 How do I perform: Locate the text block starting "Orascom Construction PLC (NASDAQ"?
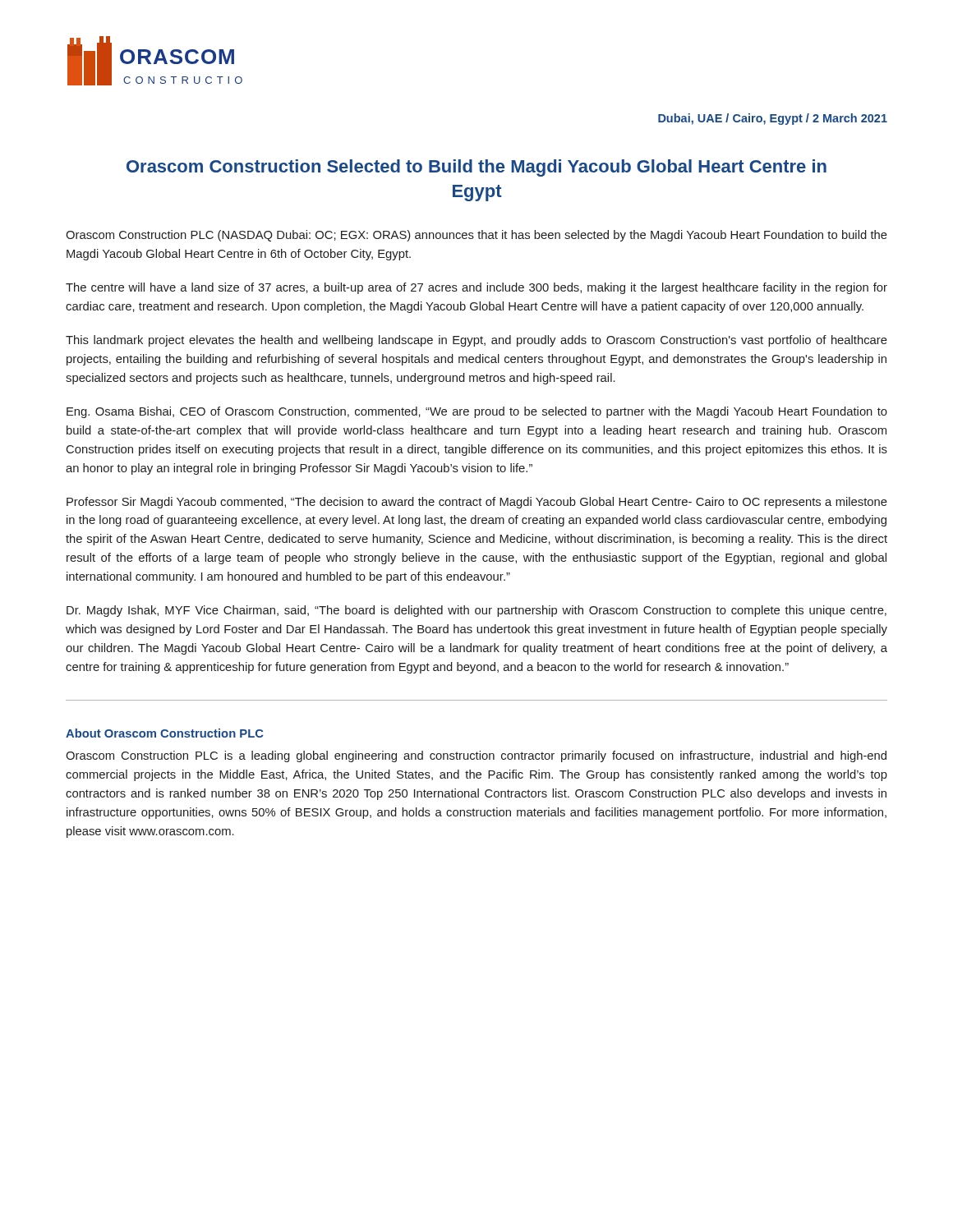[x=476, y=245]
